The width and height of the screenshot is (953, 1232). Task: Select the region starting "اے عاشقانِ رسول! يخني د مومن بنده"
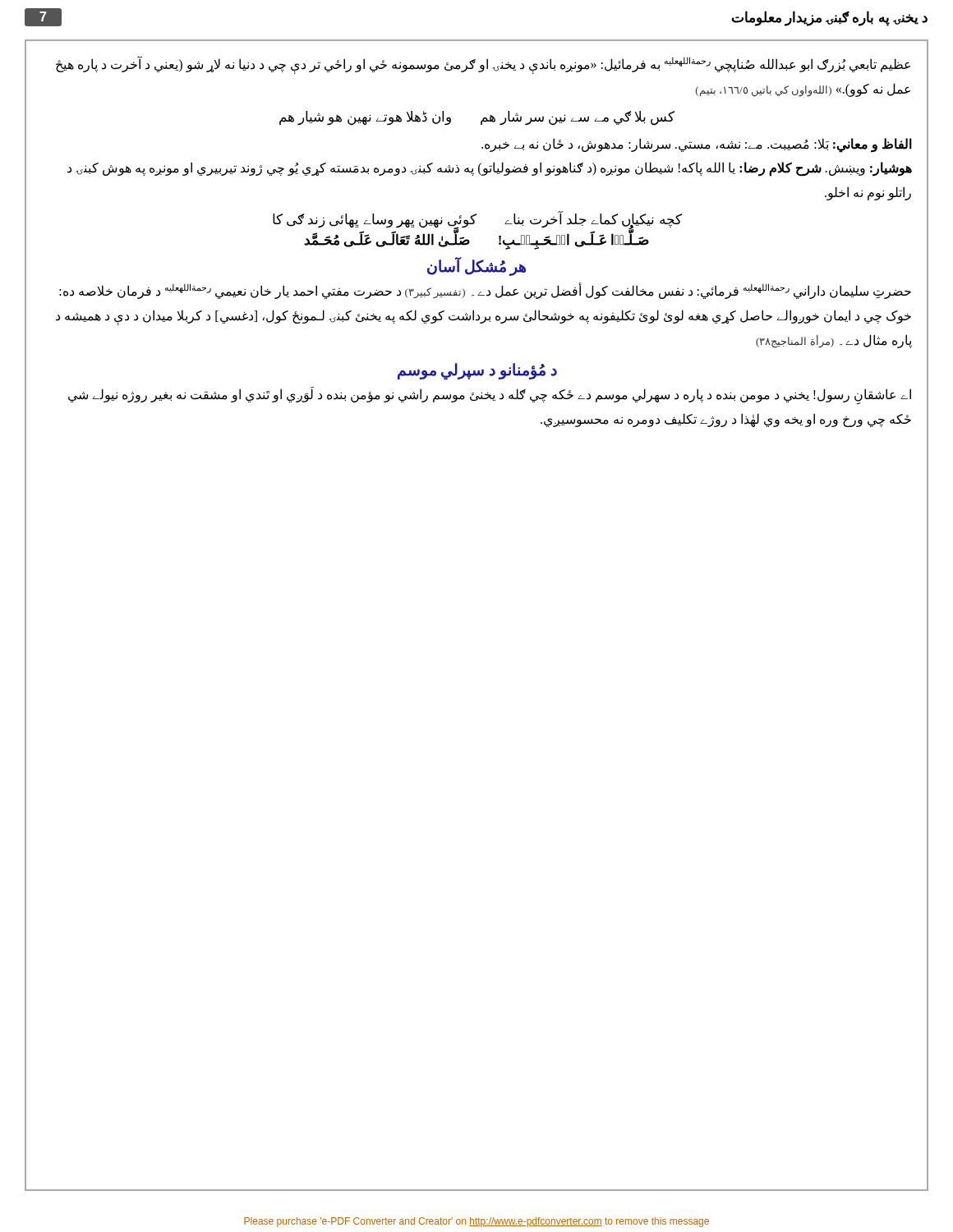tap(490, 407)
